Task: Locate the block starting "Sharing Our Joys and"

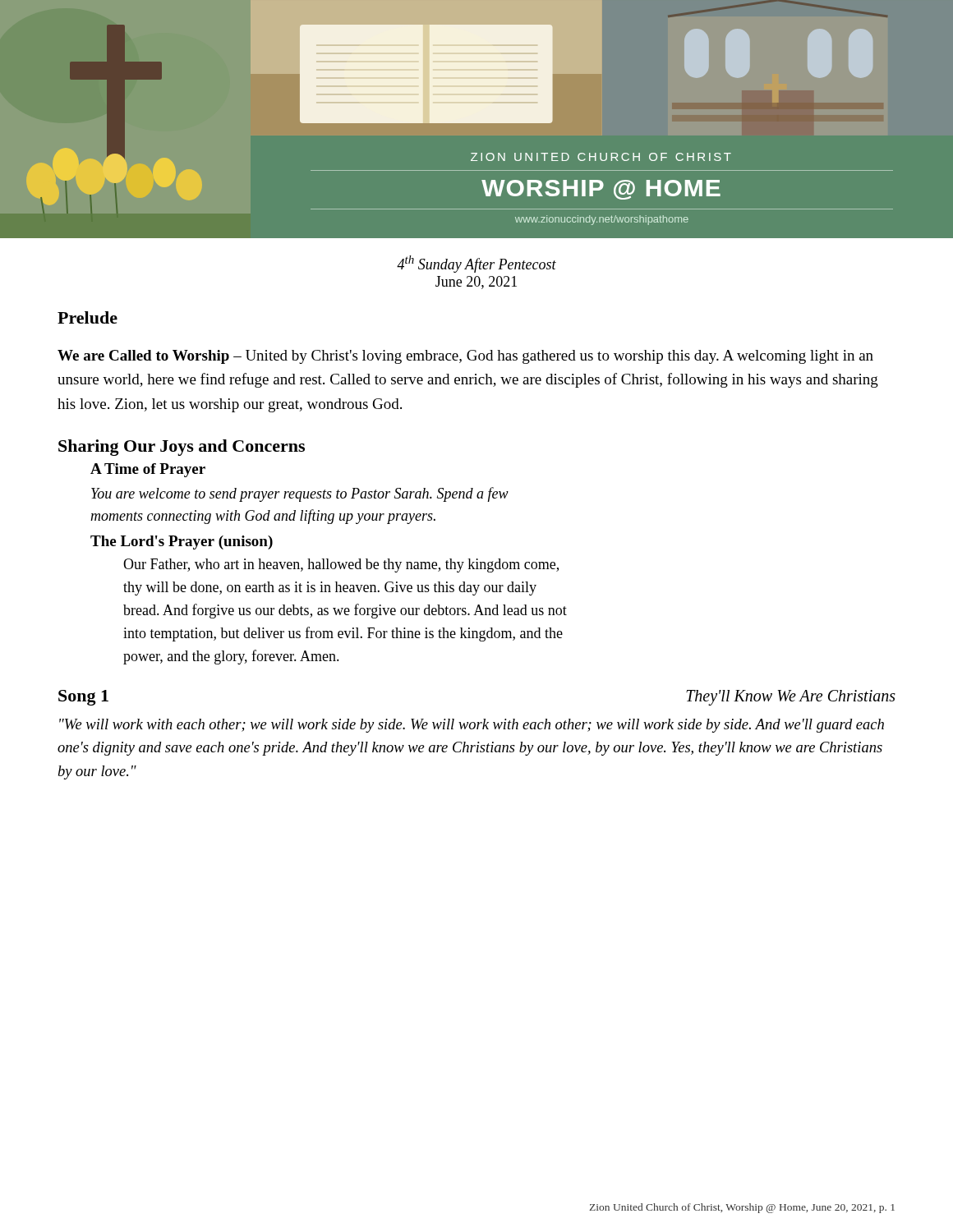Action: (181, 446)
